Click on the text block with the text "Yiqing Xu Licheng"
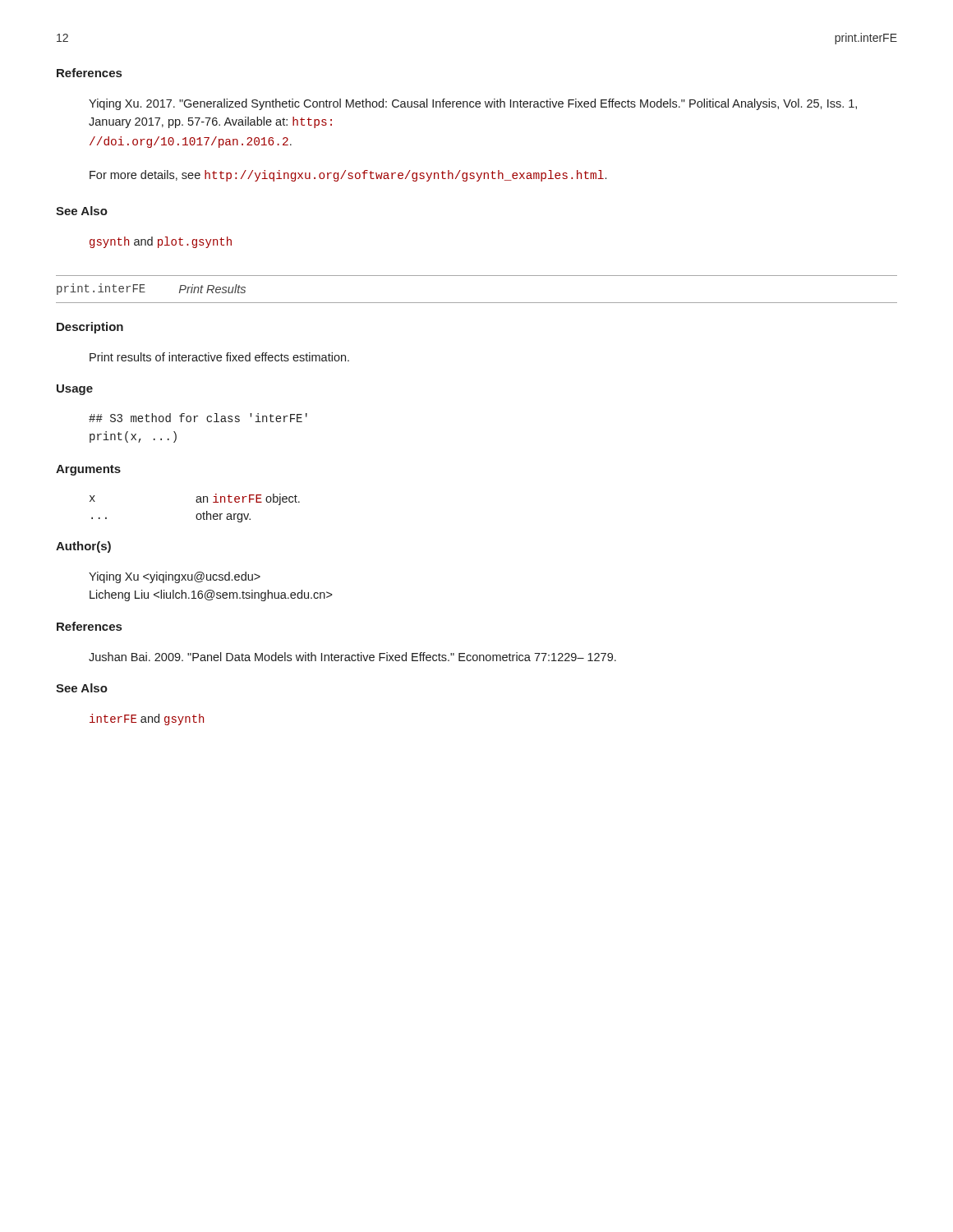Image resolution: width=953 pixels, height=1232 pixels. (211, 586)
